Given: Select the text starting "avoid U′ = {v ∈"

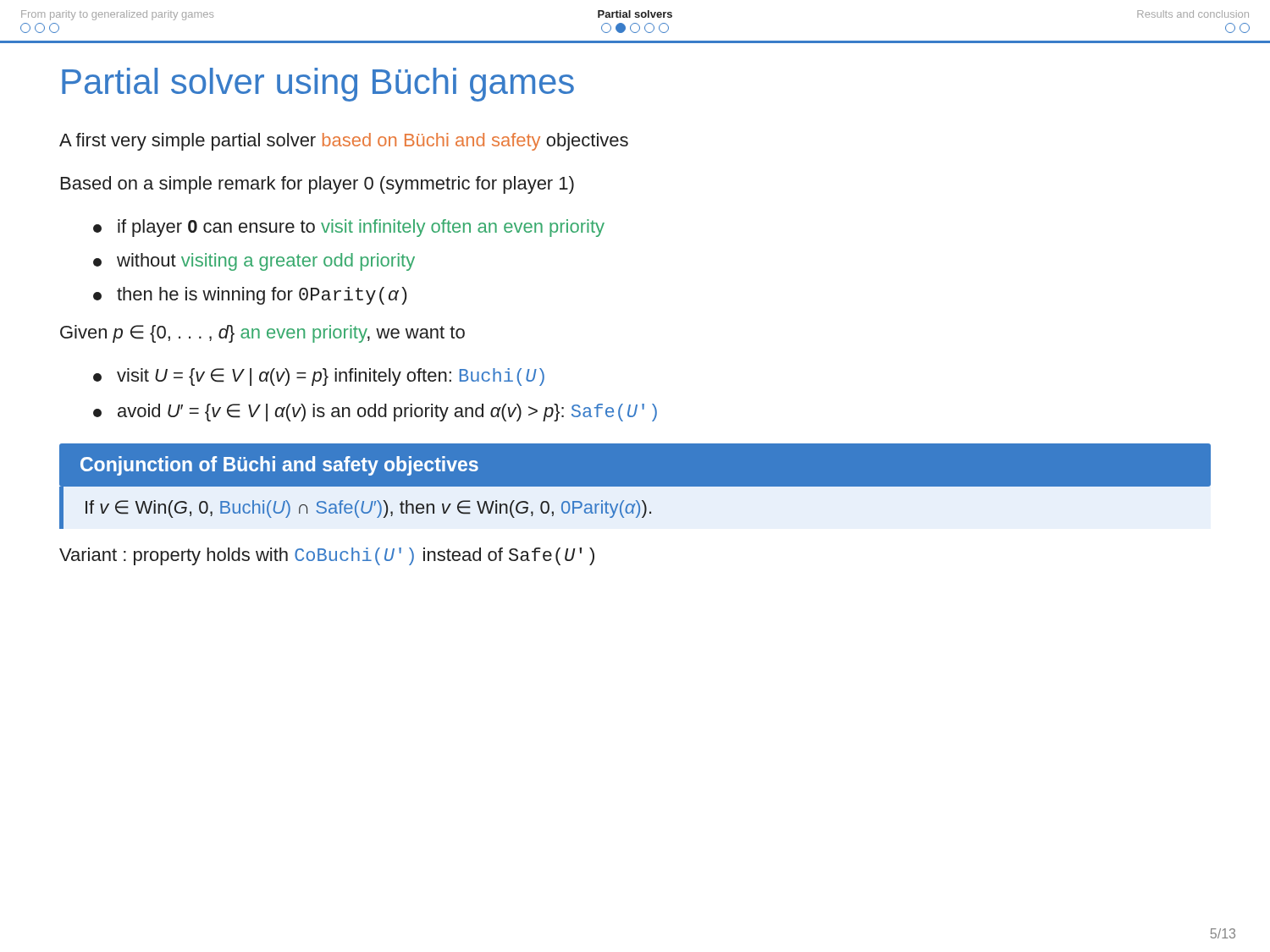Looking at the screenshot, I should (376, 412).
